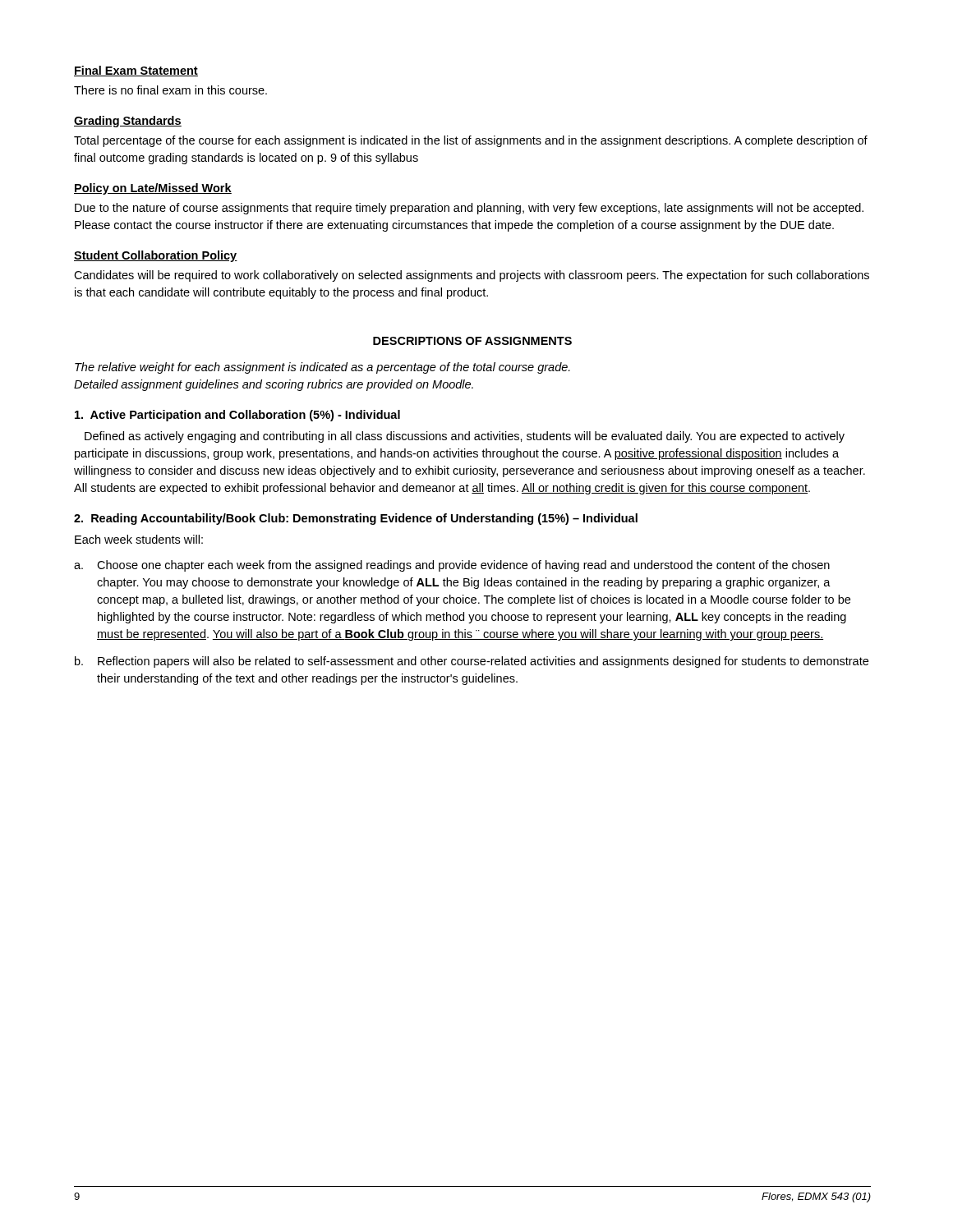Locate the block starting "Final Exam Statement"
Viewport: 953px width, 1232px height.
coord(136,71)
